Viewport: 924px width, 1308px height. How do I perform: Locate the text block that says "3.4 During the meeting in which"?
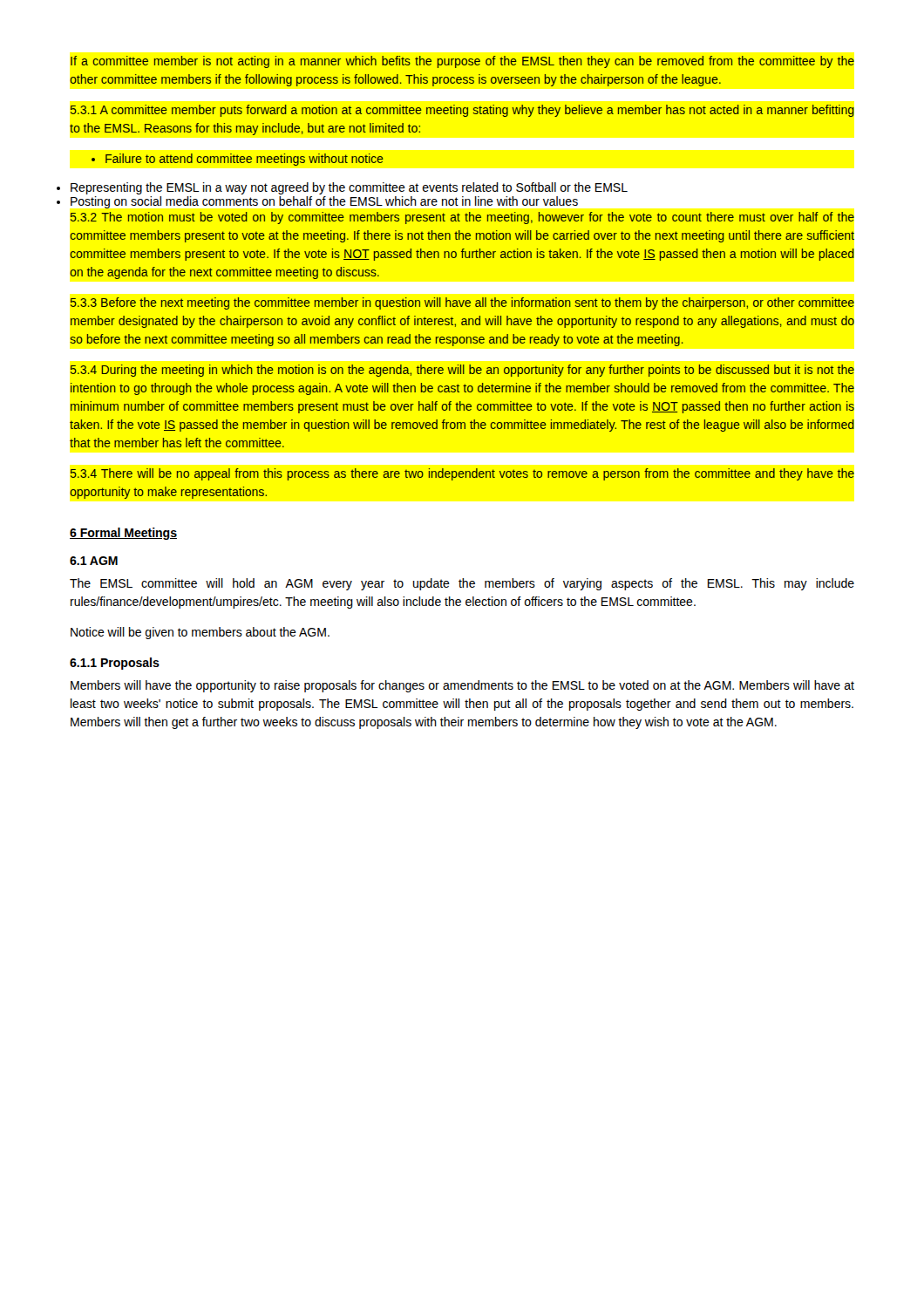(x=462, y=407)
